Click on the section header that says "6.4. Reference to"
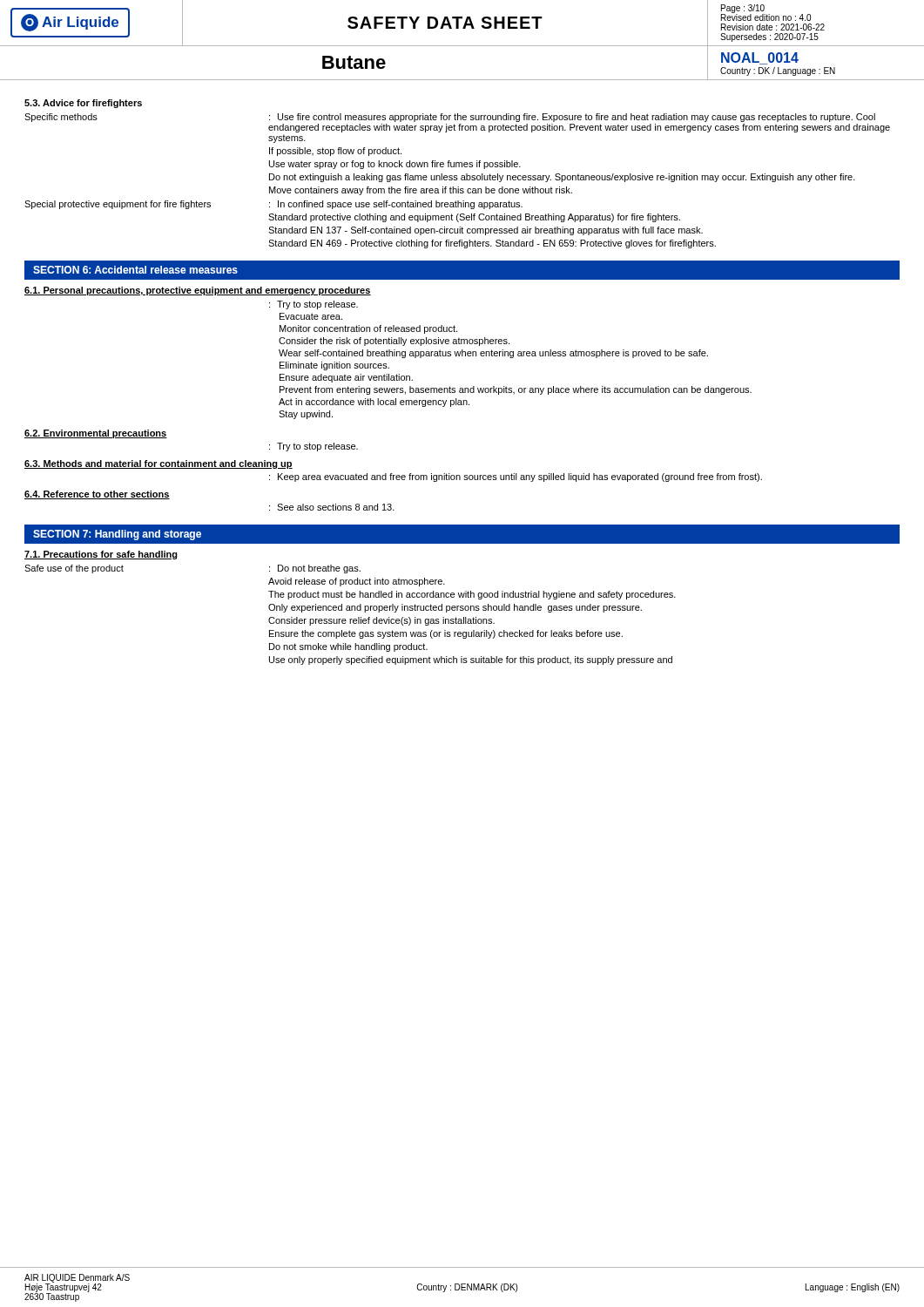The height and width of the screenshot is (1307, 924). coord(97,494)
